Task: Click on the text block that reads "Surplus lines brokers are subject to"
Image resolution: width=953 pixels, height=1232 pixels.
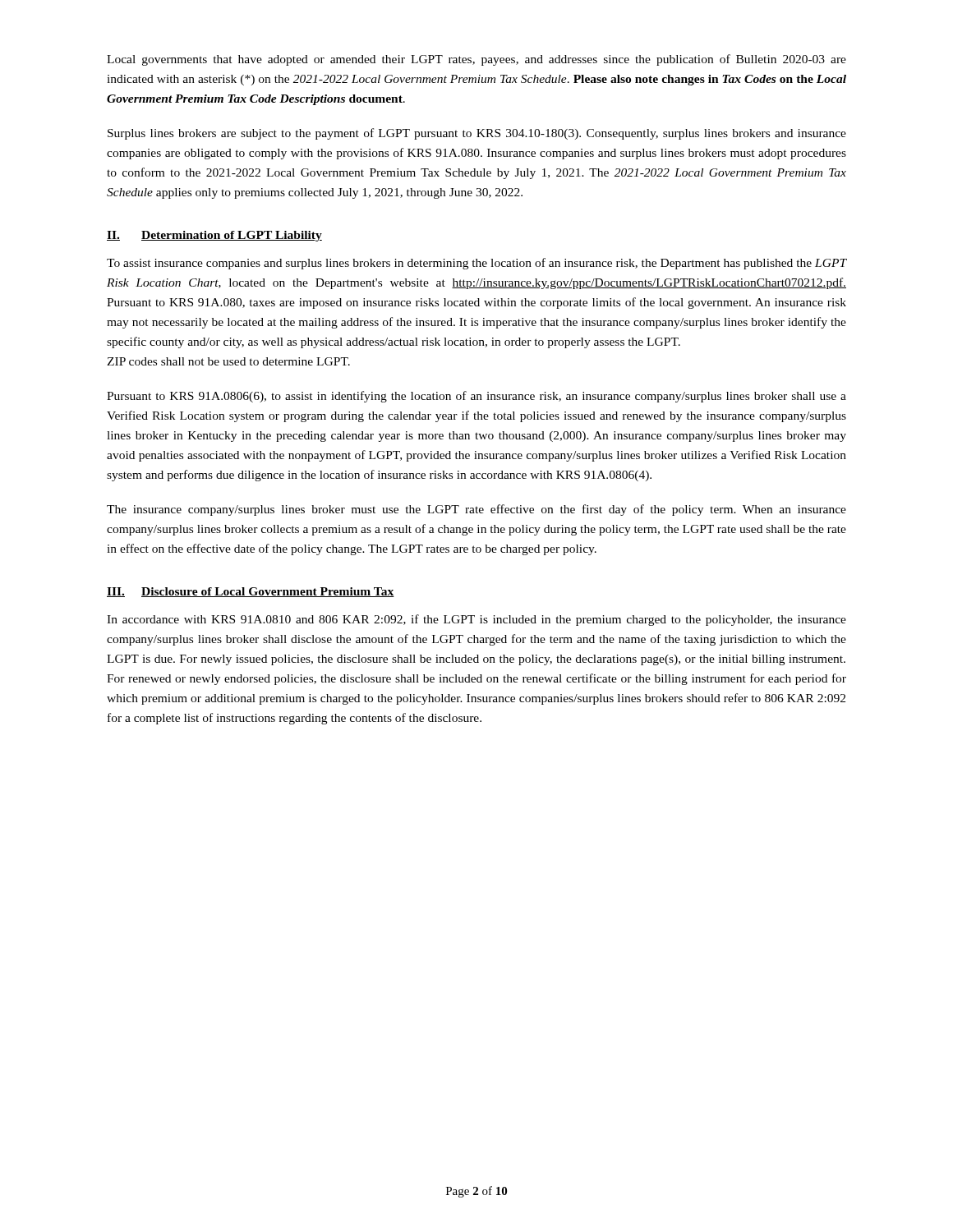Action: (476, 162)
